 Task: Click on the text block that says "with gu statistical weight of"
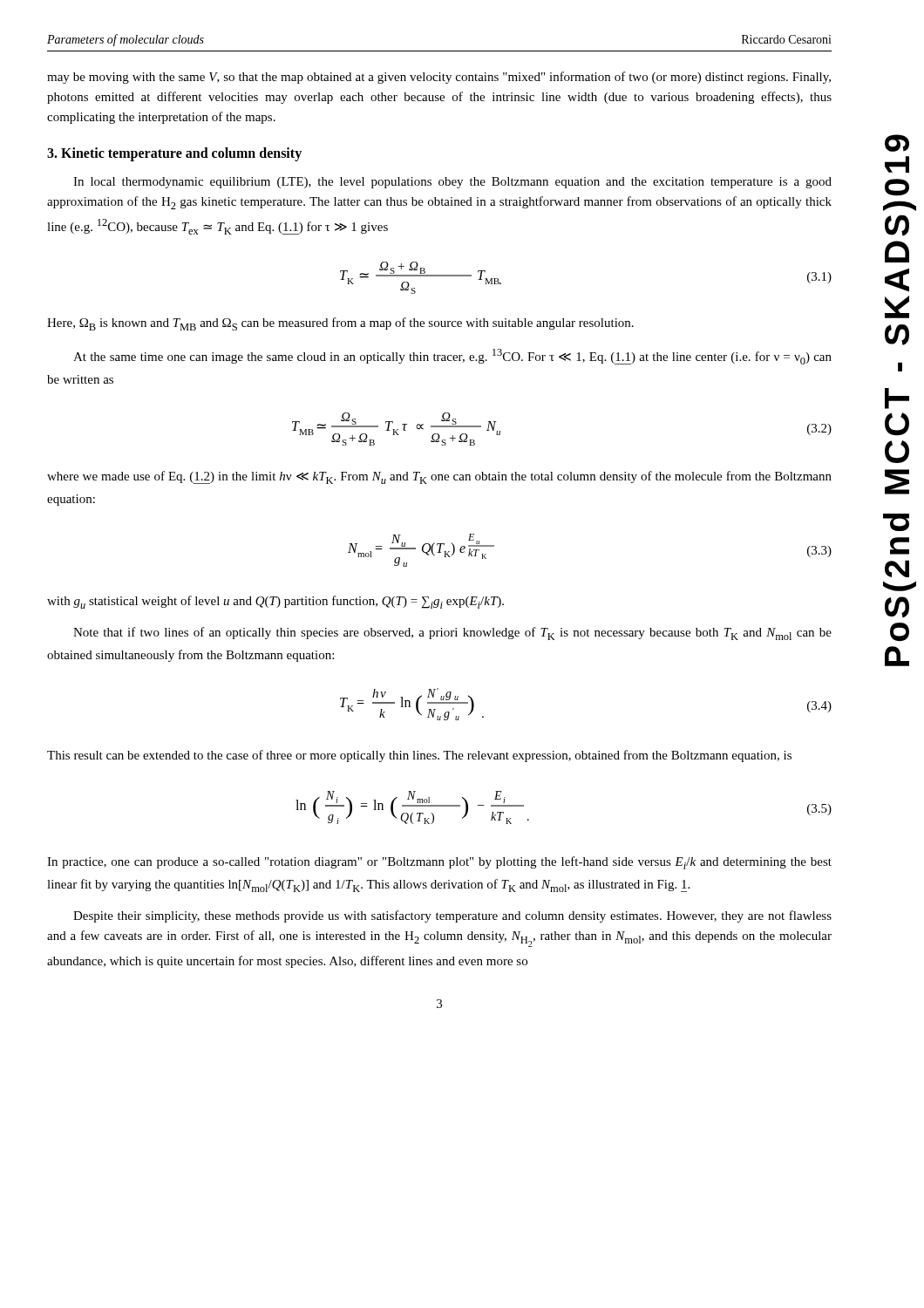276,602
